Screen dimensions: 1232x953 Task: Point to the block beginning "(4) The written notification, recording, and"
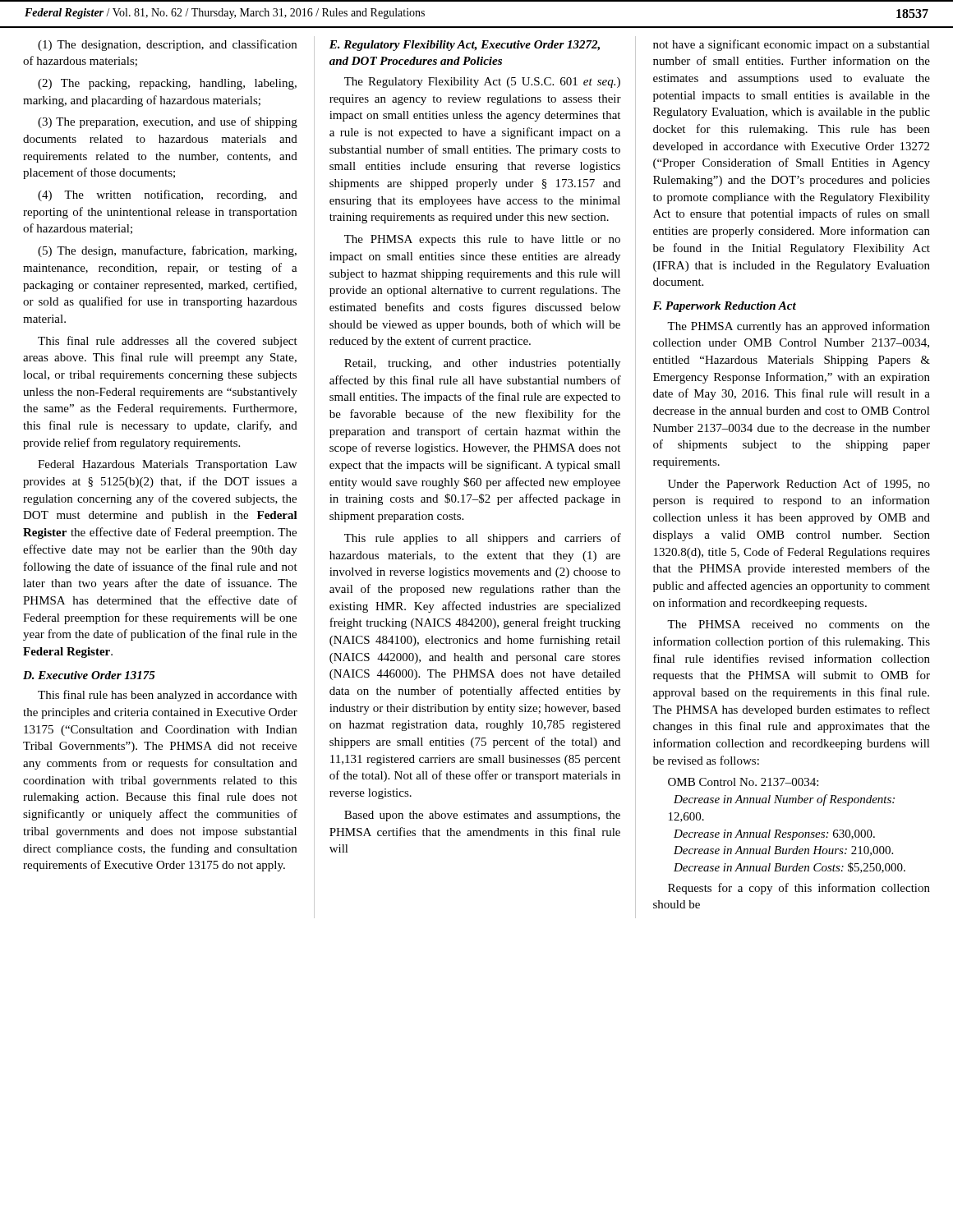[x=160, y=212]
